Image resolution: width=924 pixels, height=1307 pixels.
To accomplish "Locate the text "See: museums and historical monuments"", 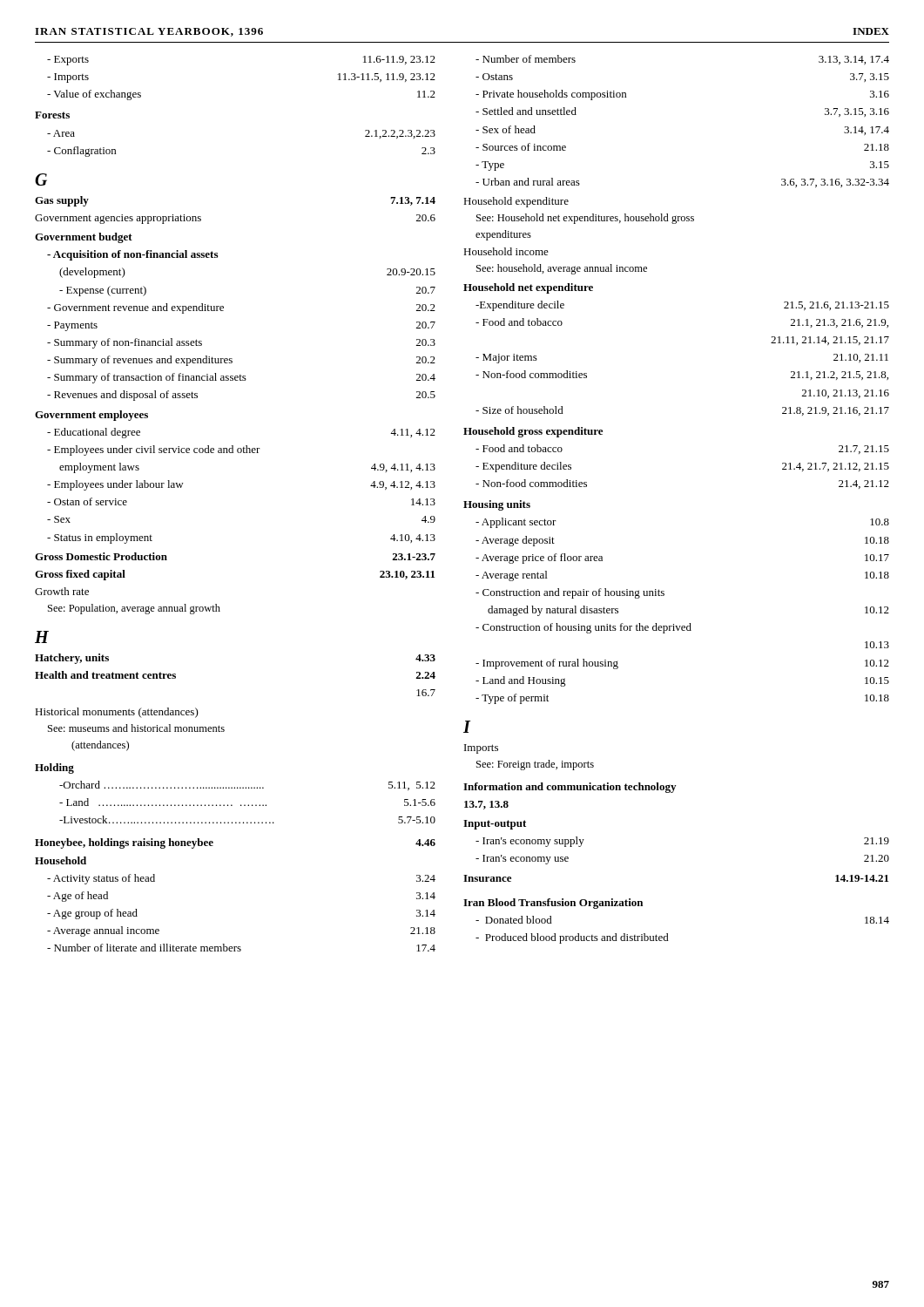I will tap(136, 729).
